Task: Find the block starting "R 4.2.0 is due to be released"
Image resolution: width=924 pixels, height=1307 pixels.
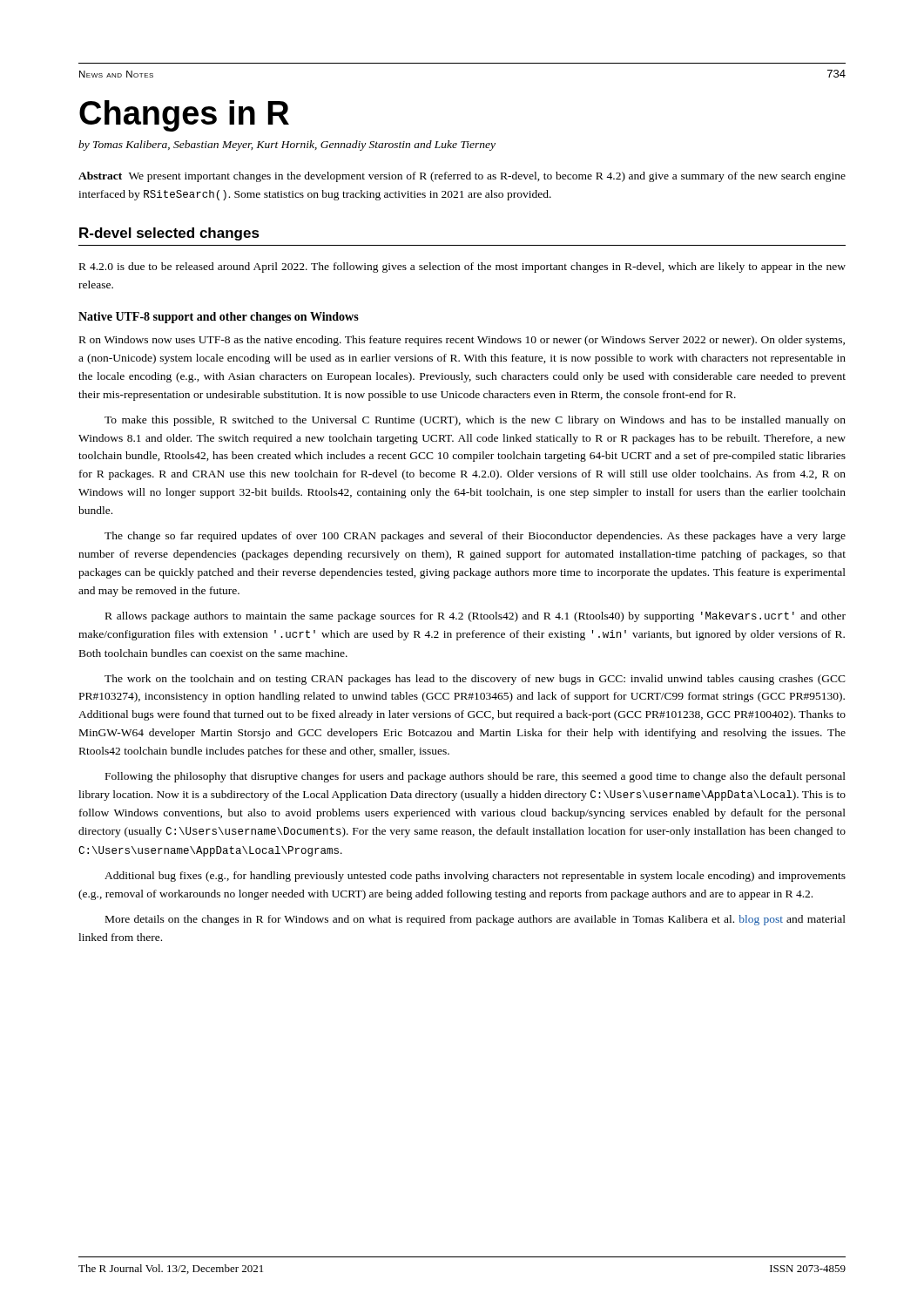Action: point(462,276)
